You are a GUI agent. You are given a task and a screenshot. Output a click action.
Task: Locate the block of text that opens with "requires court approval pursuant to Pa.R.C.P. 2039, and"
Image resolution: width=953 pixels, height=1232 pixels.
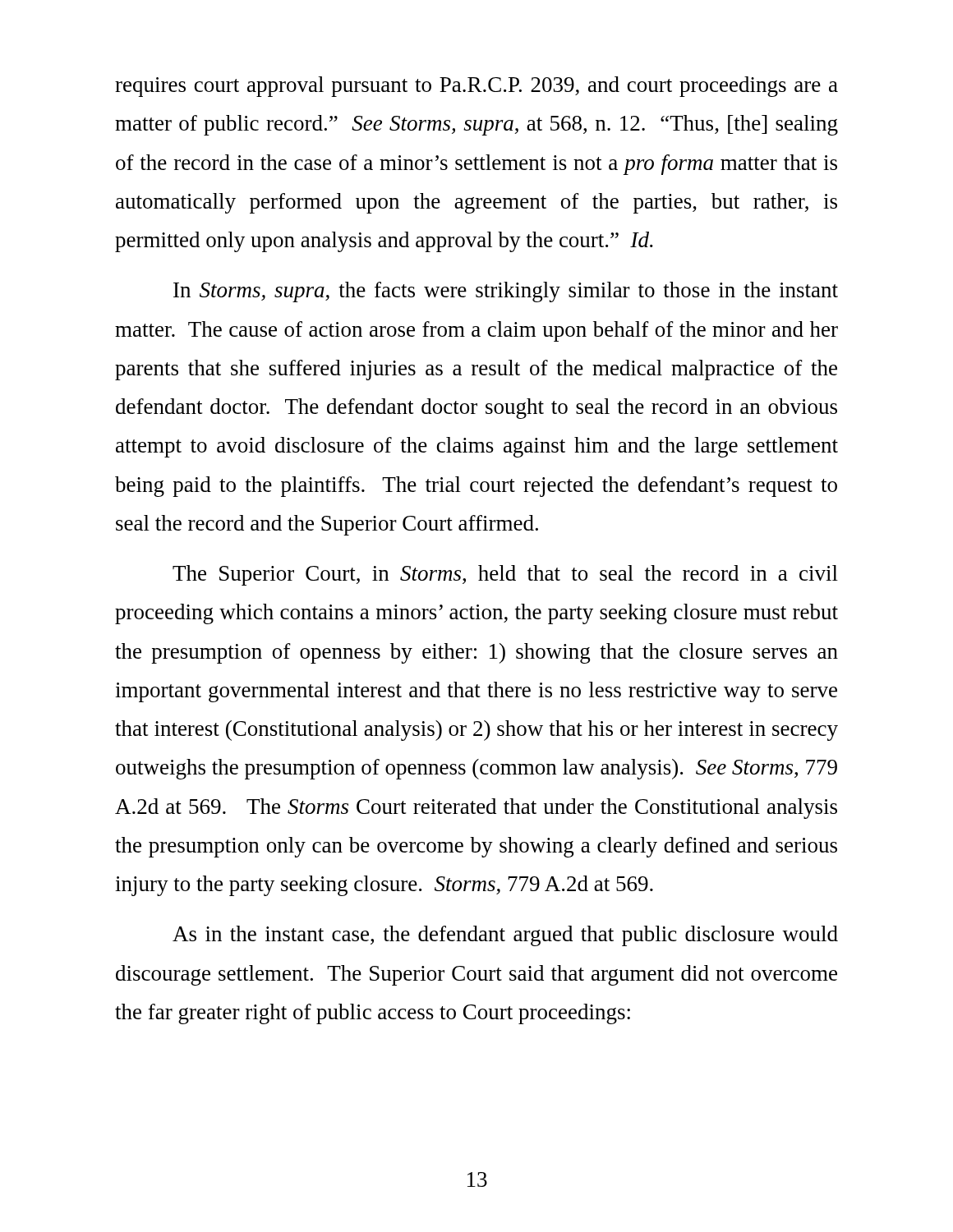476,163
